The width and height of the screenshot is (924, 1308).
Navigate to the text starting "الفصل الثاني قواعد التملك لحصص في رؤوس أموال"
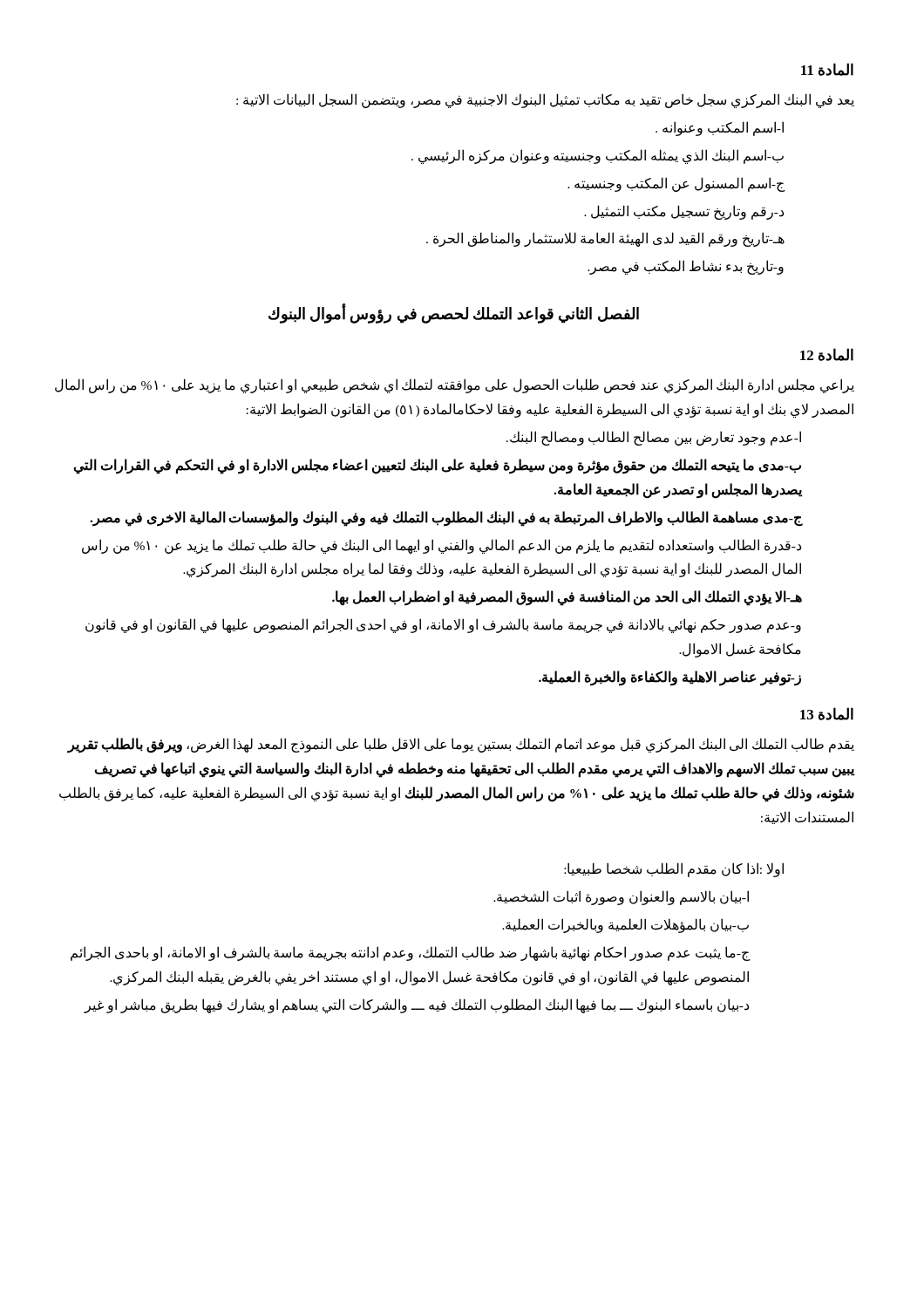453,314
